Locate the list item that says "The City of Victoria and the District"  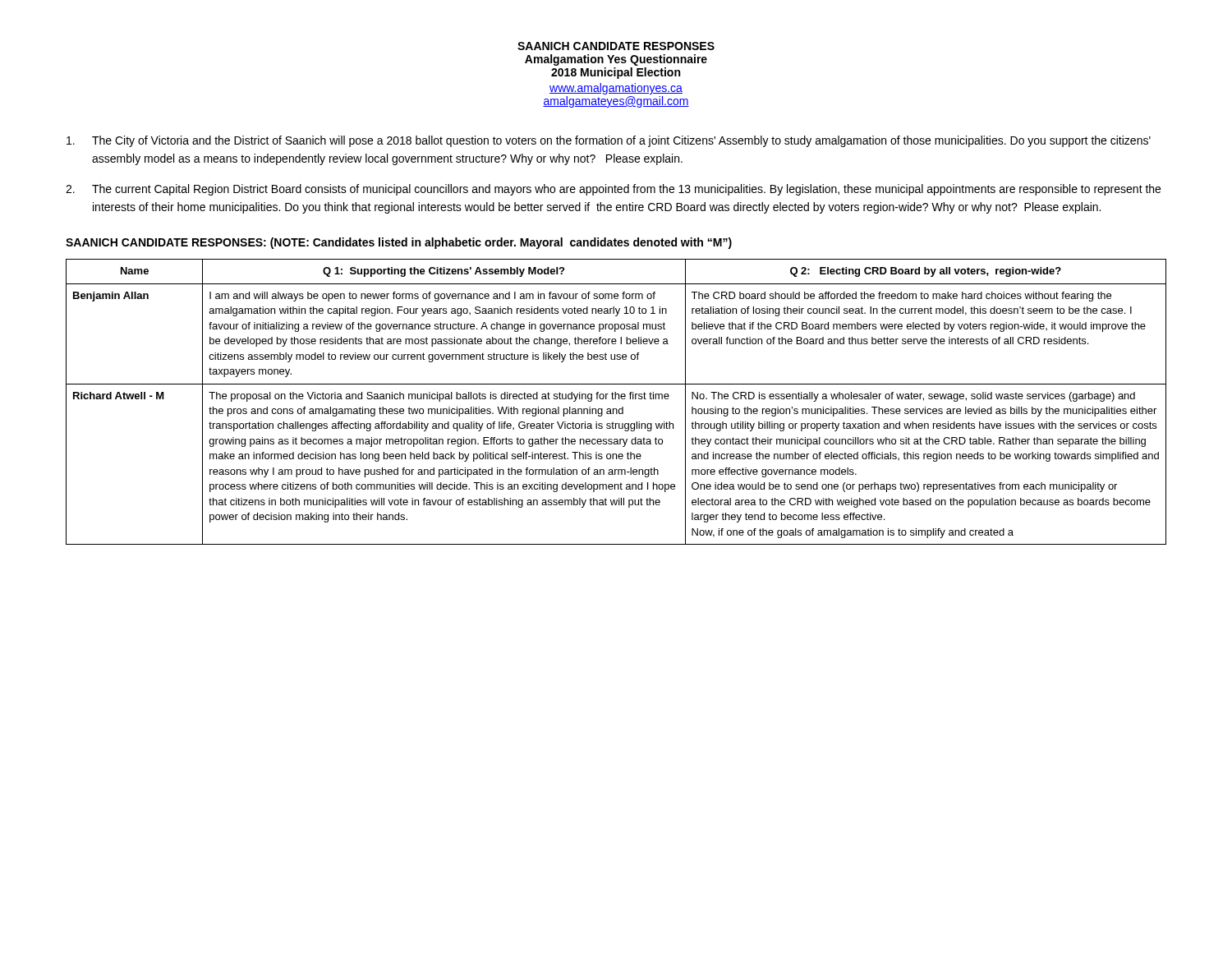616,150
